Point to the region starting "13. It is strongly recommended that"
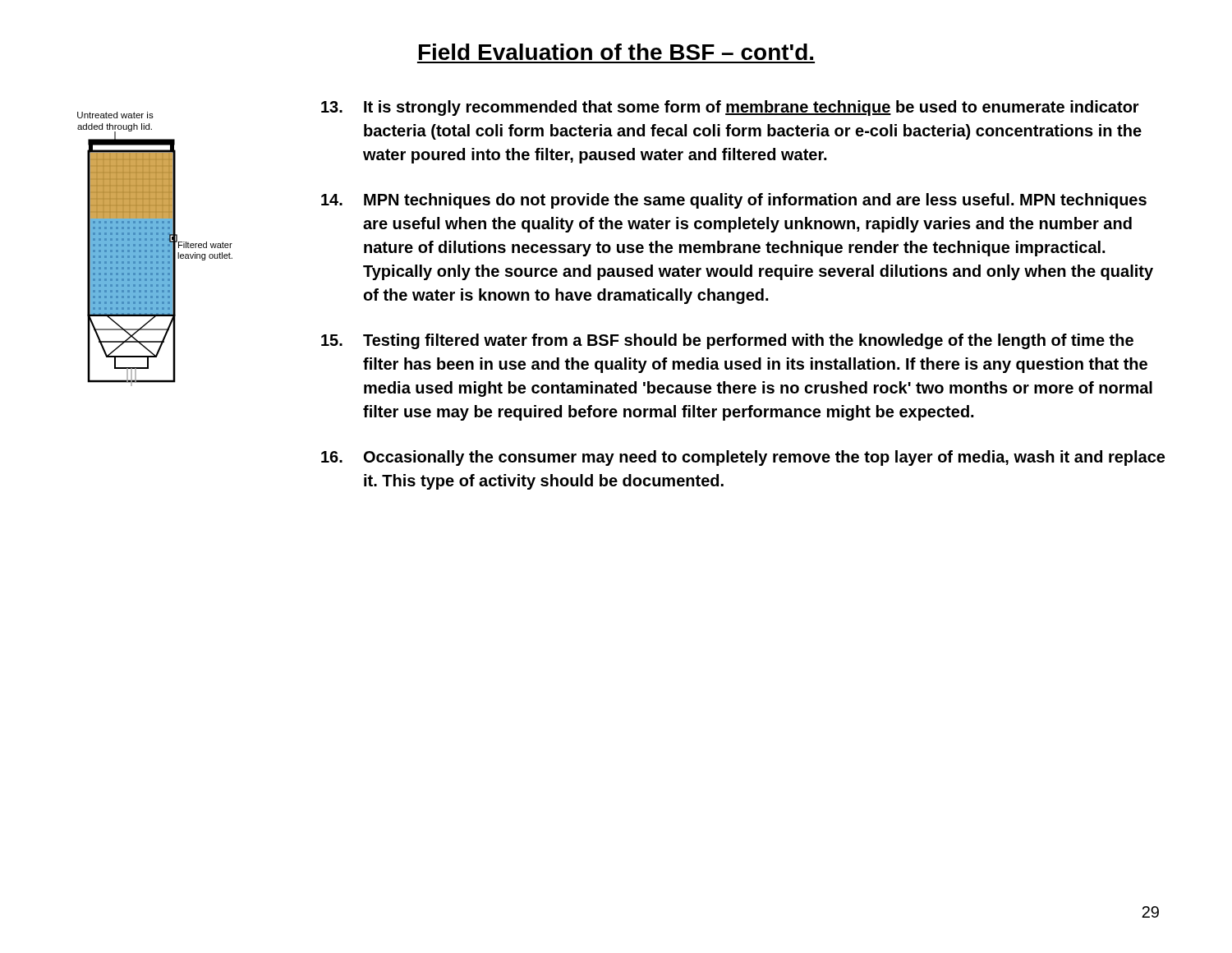This screenshot has height=953, width=1232. tap(743, 131)
